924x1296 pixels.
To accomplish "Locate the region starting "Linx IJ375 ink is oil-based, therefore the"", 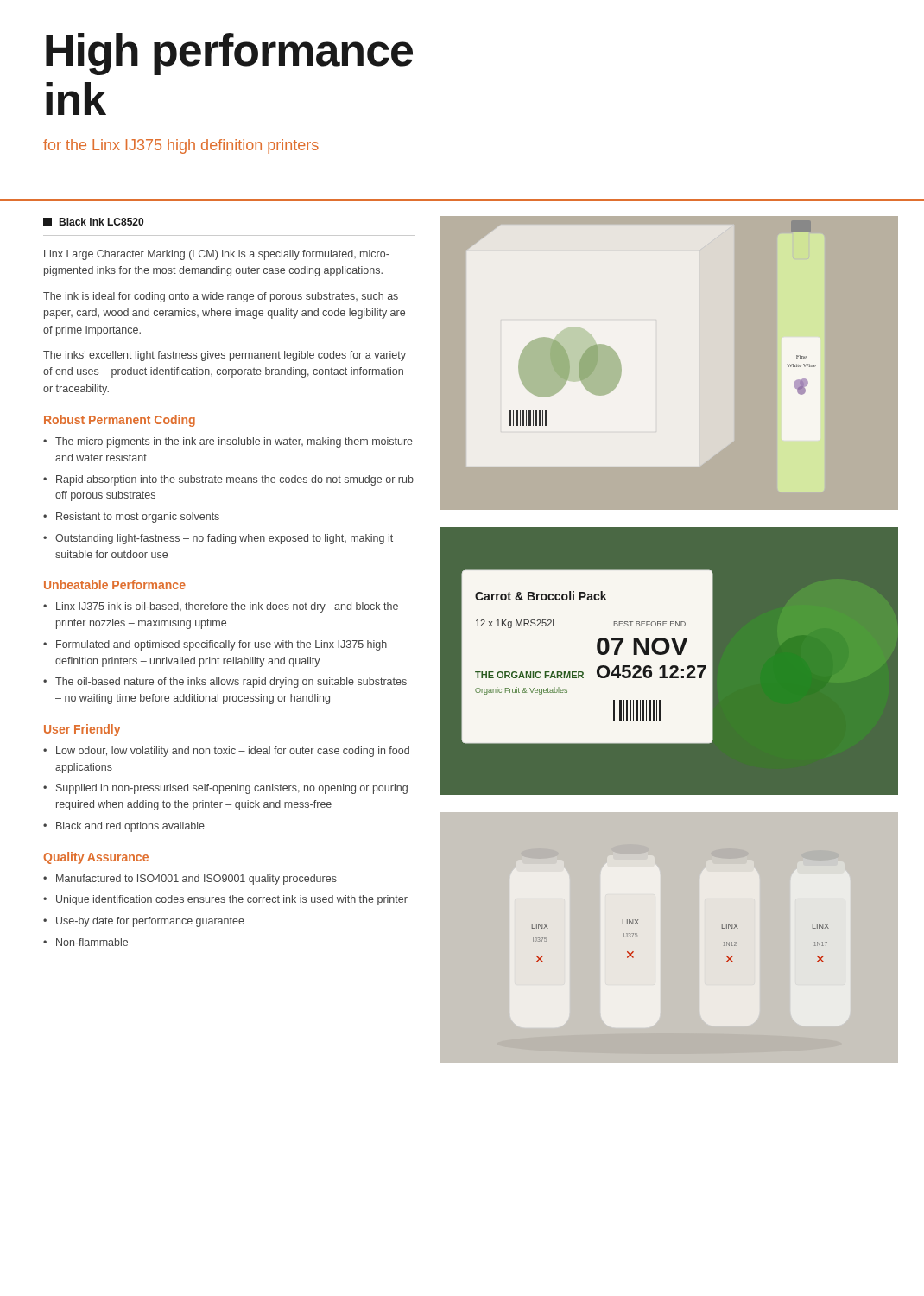I will [x=227, y=615].
